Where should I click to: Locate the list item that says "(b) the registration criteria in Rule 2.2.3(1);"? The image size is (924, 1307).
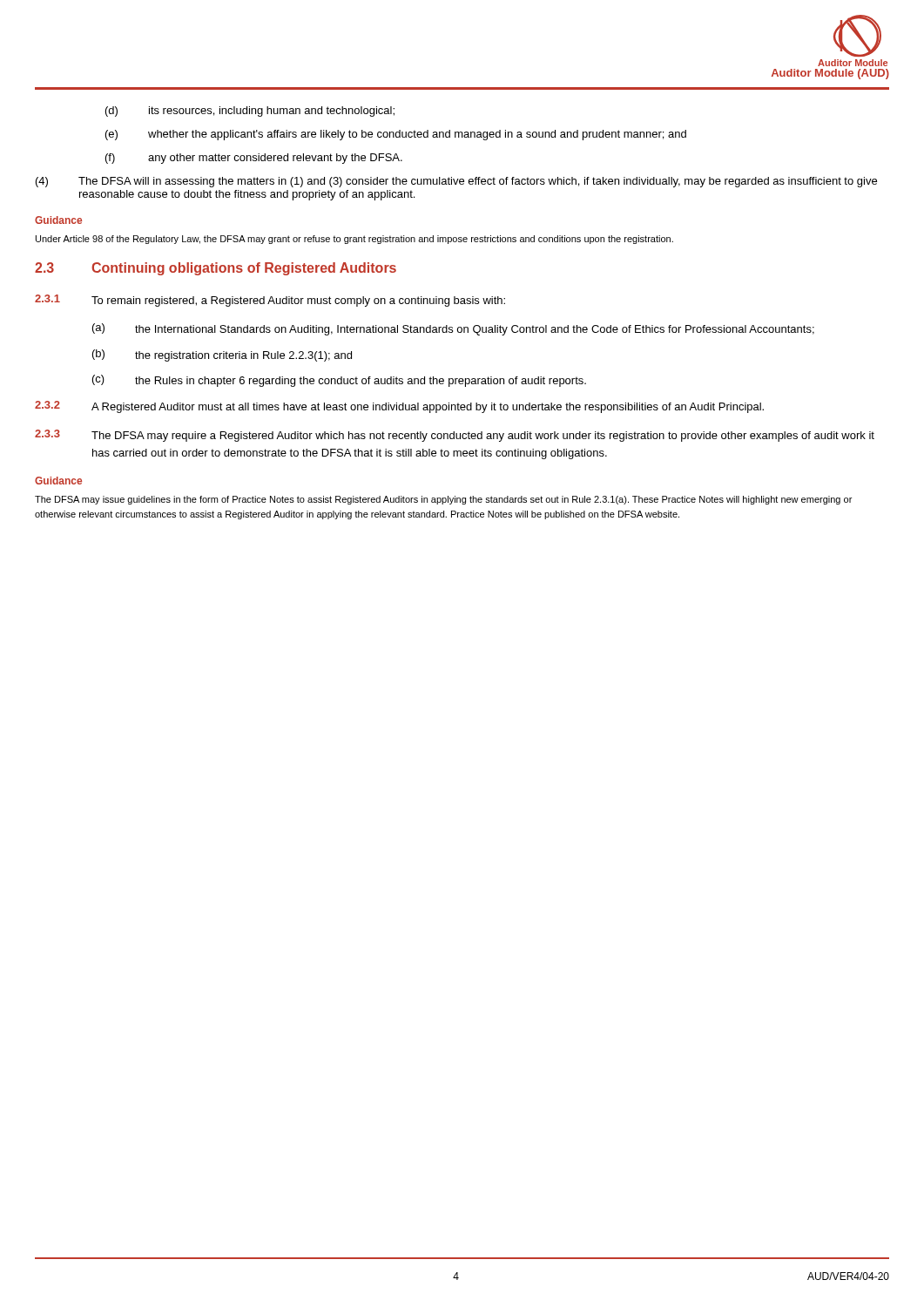tap(222, 356)
